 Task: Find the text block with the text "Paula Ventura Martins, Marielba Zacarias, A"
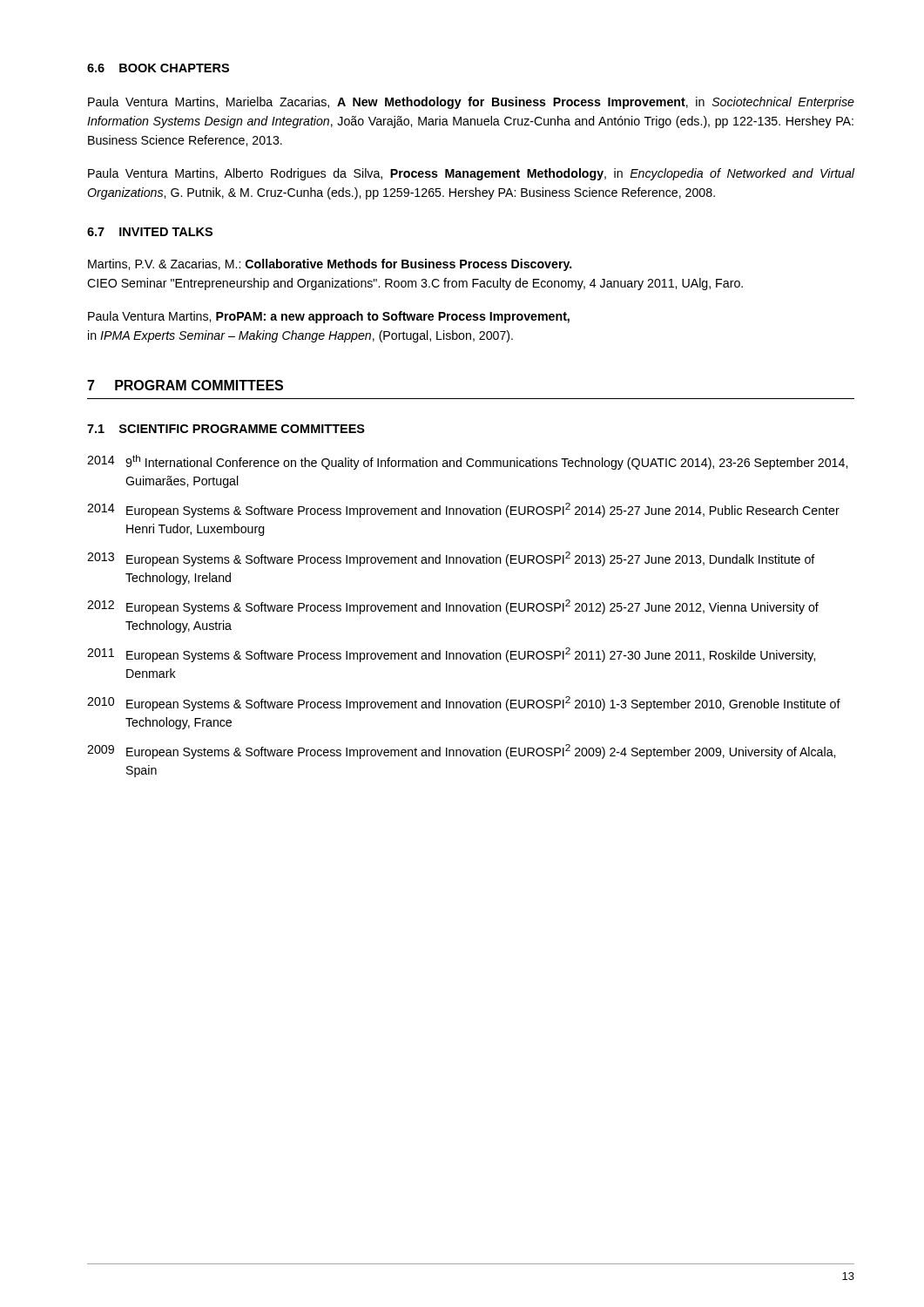point(471,121)
